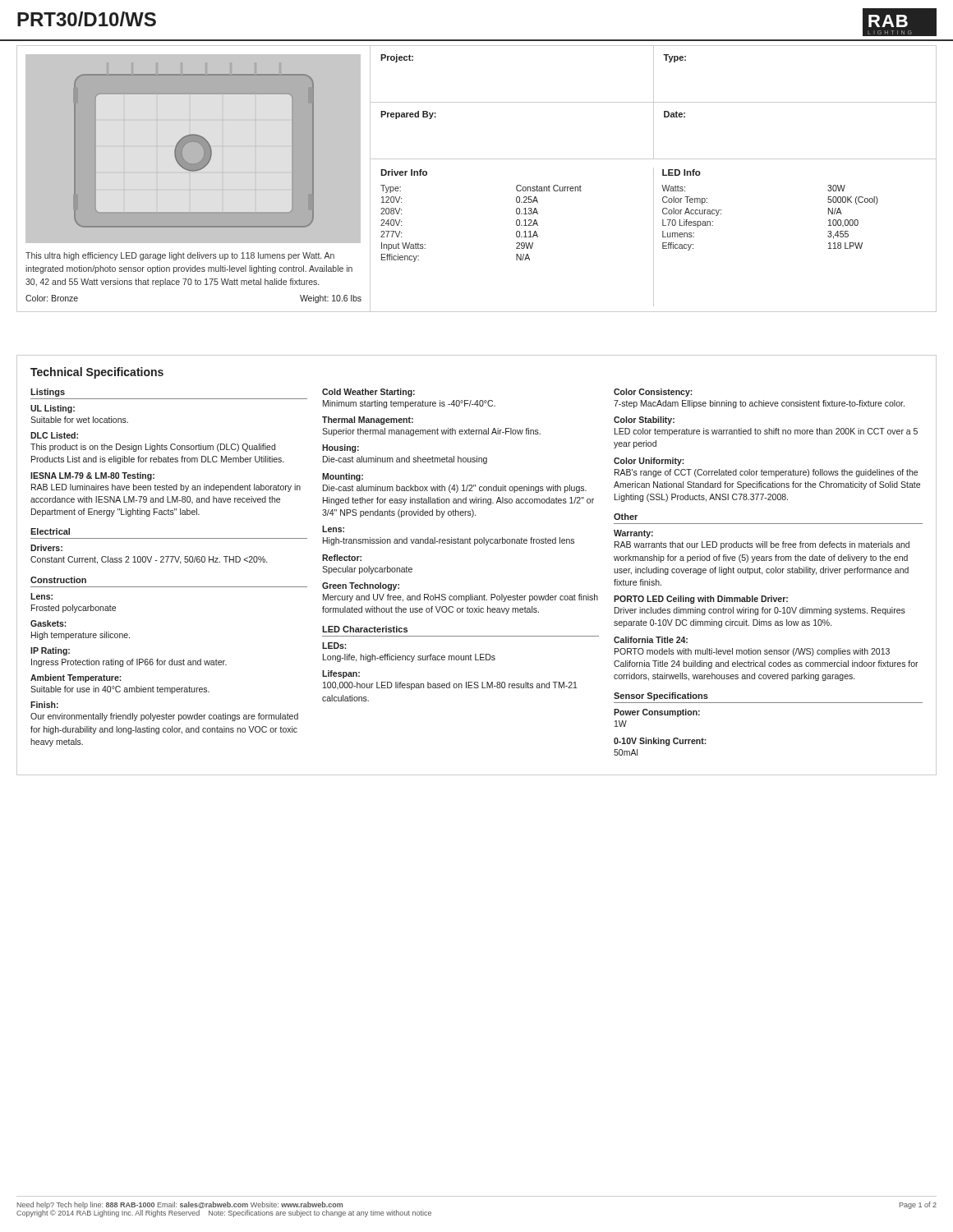Click on the text that reads "DLC Listed:"

(x=55, y=436)
